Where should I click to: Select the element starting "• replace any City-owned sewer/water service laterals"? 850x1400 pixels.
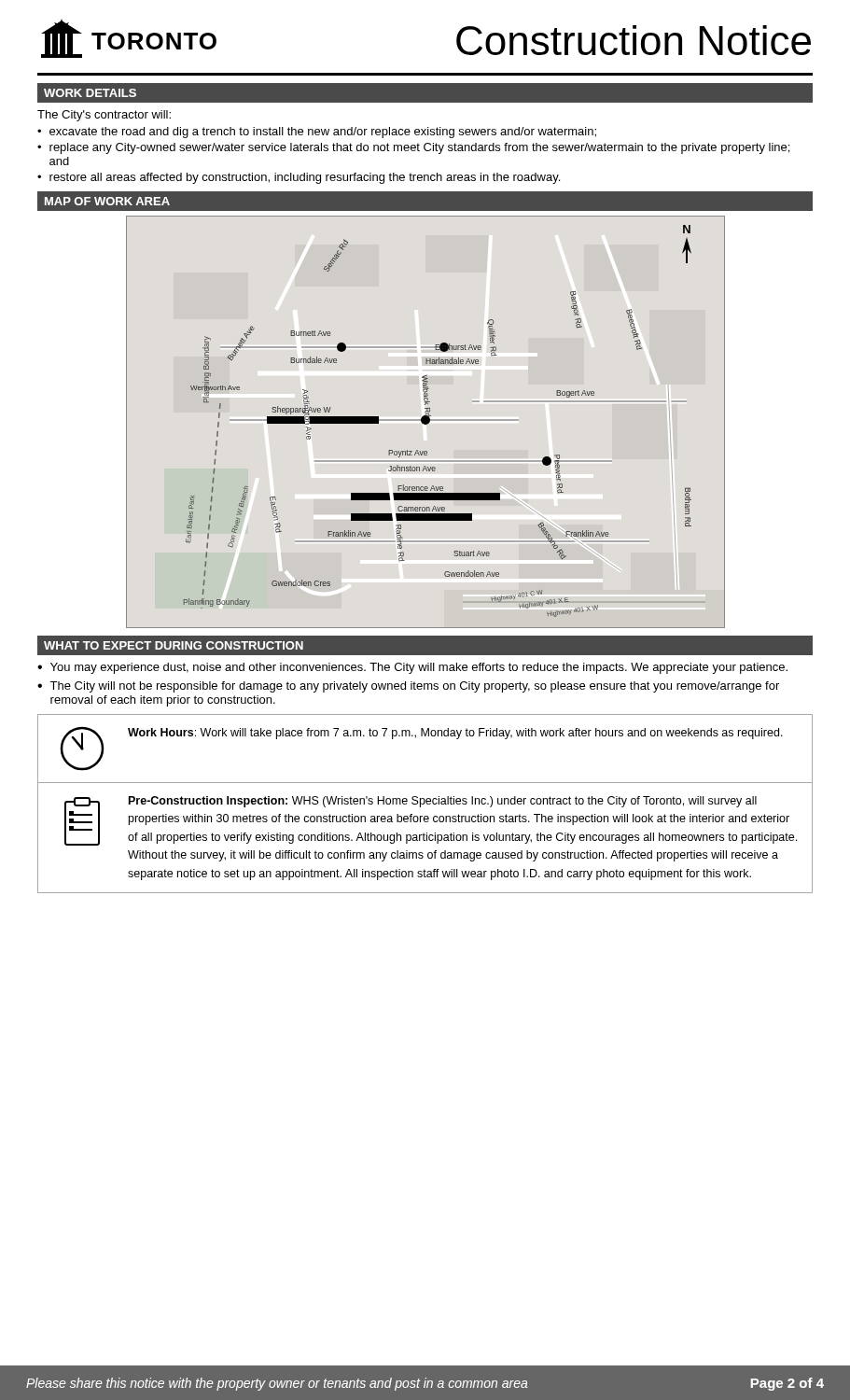(425, 154)
